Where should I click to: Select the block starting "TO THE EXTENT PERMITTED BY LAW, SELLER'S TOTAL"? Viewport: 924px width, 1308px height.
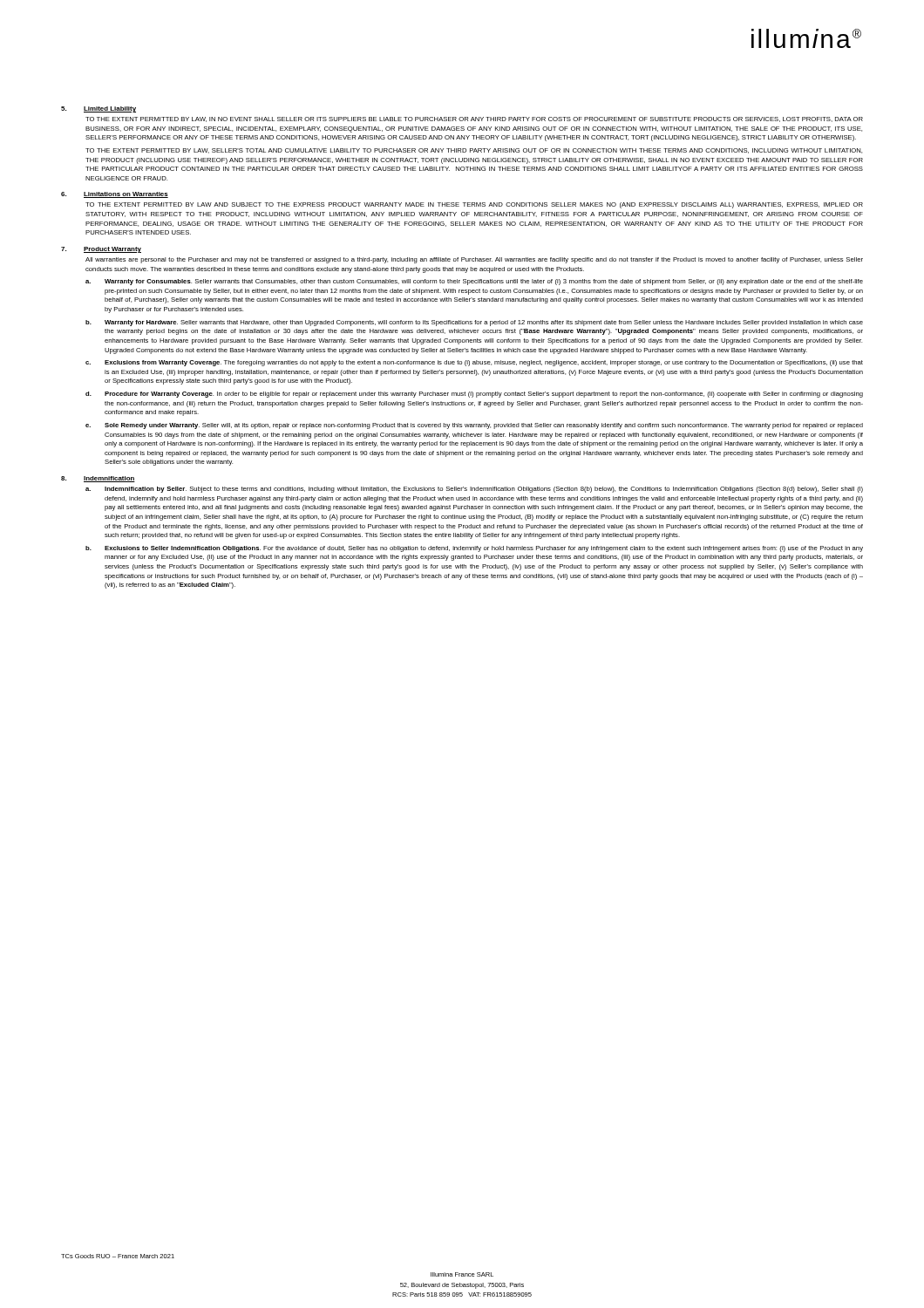point(474,164)
